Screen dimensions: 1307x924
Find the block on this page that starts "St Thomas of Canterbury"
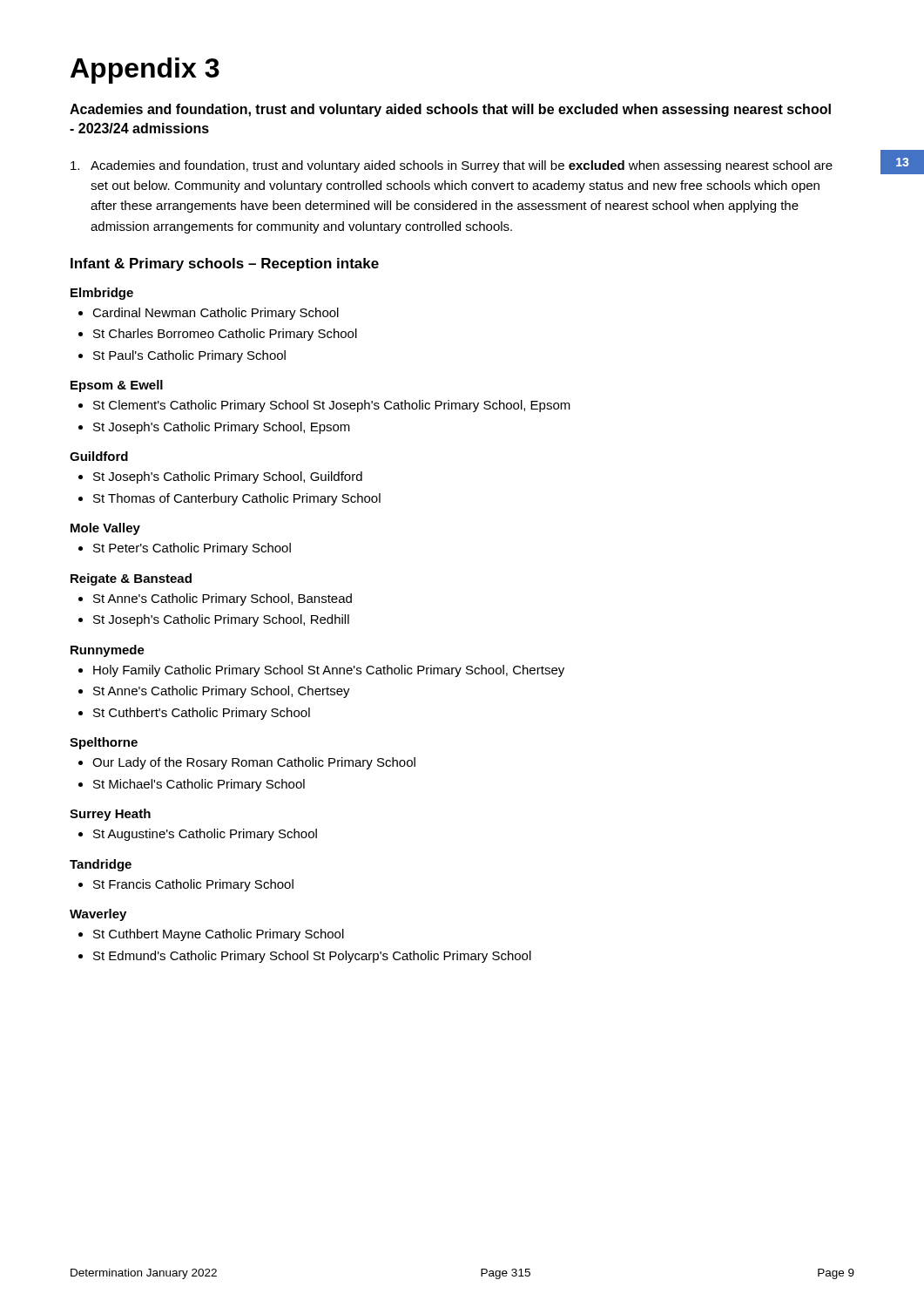229,499
